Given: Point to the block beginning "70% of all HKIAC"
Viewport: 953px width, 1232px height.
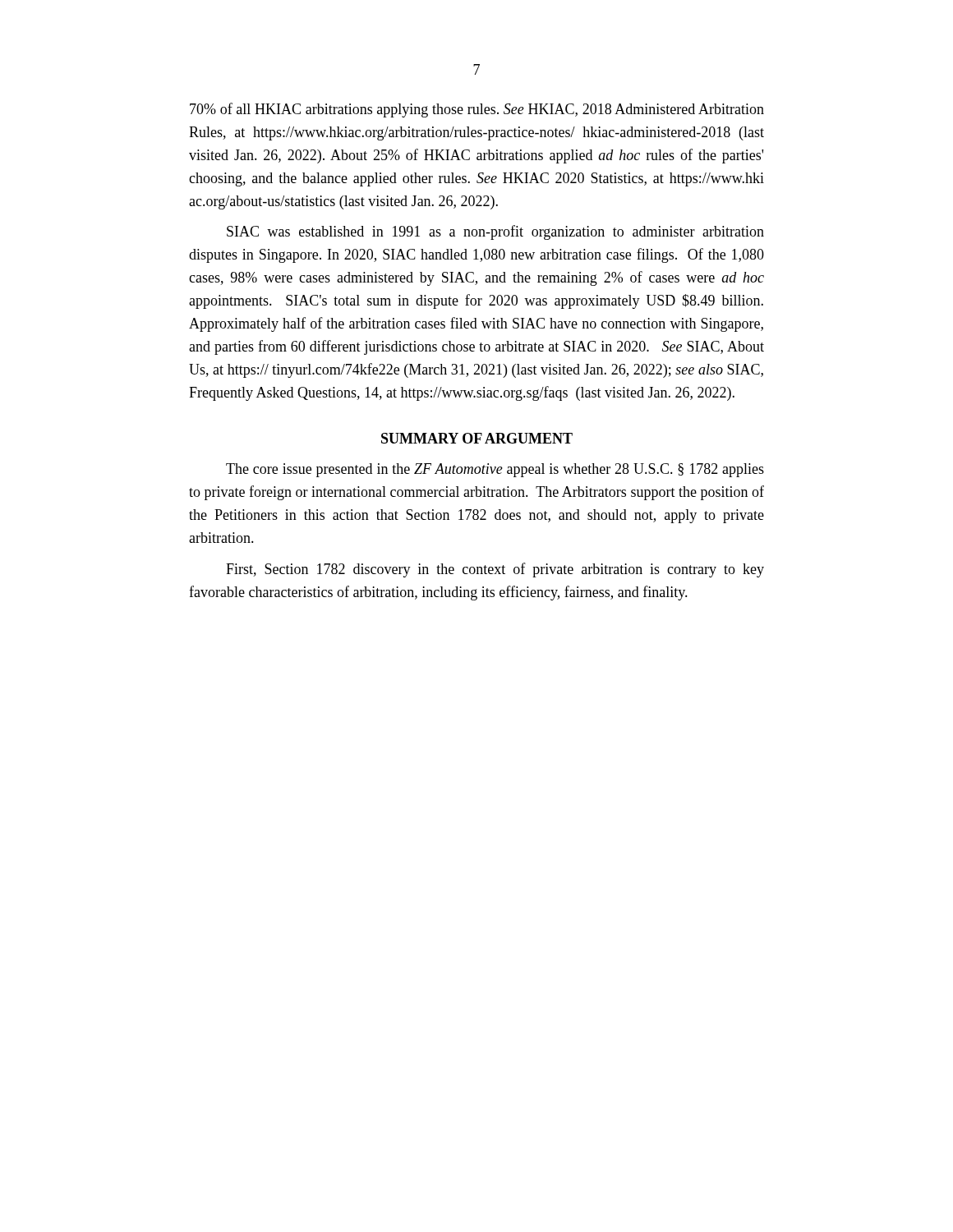Looking at the screenshot, I should click(476, 155).
